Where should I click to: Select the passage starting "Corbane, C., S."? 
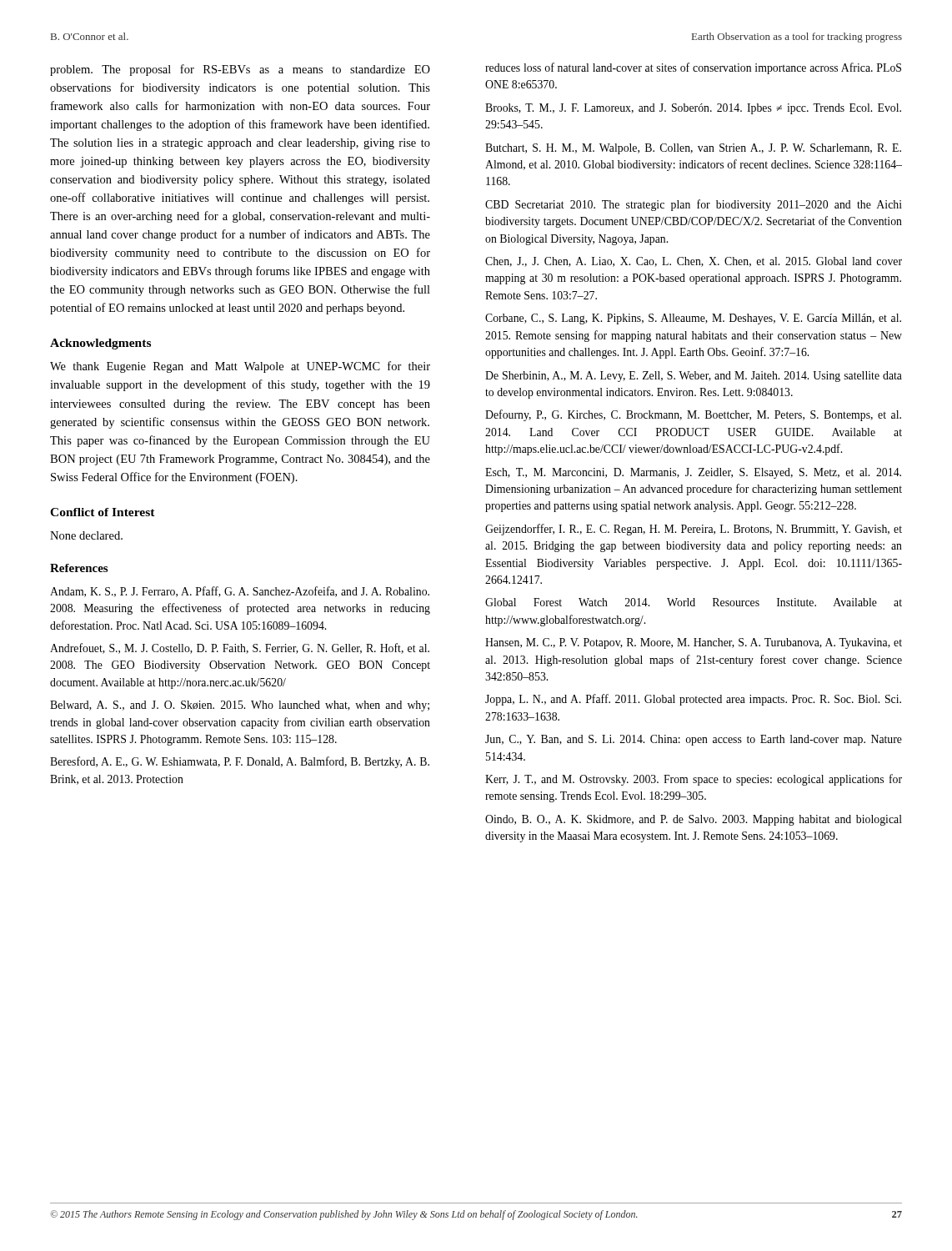[694, 335]
